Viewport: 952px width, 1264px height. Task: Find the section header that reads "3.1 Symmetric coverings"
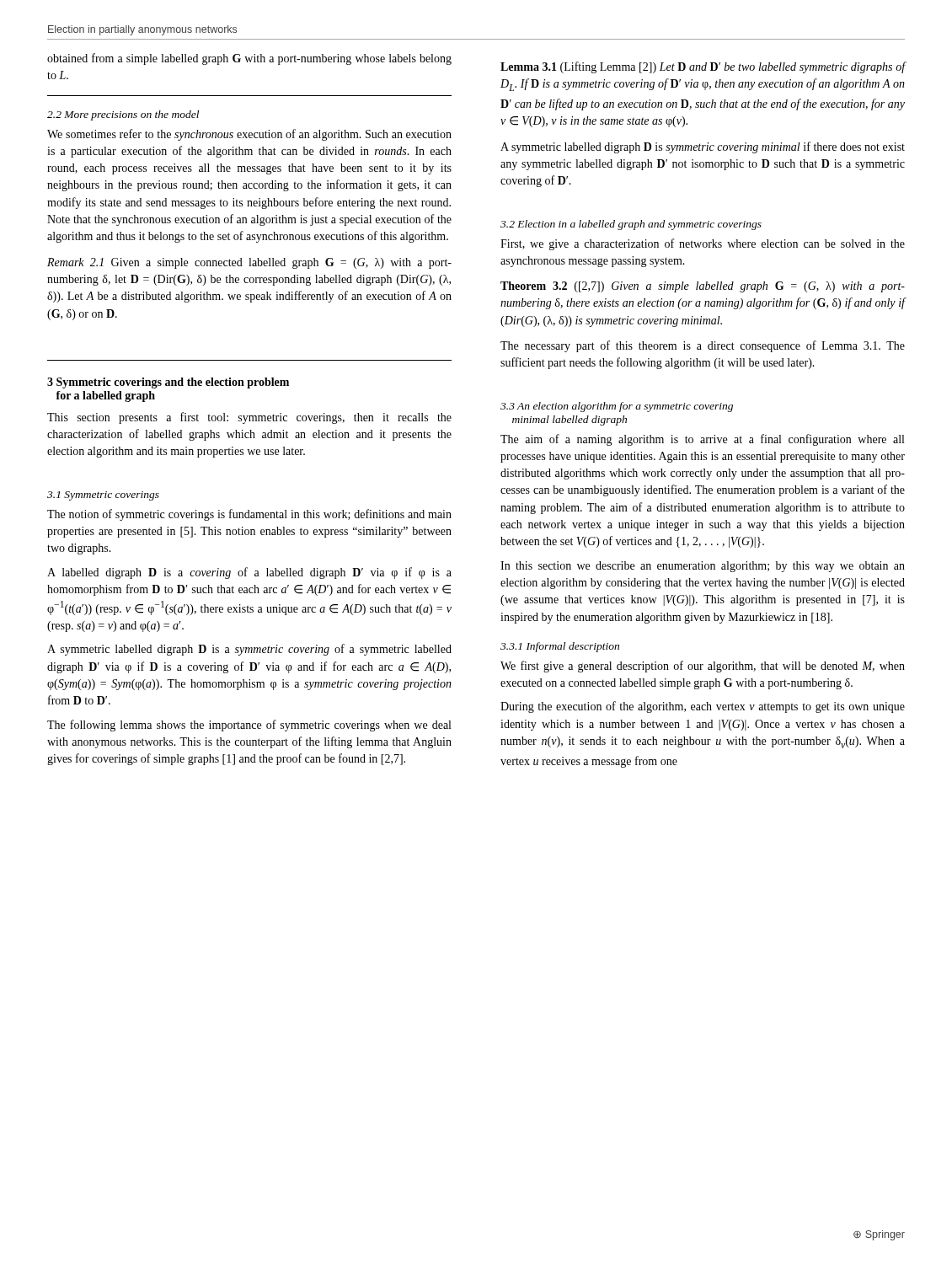coord(103,494)
